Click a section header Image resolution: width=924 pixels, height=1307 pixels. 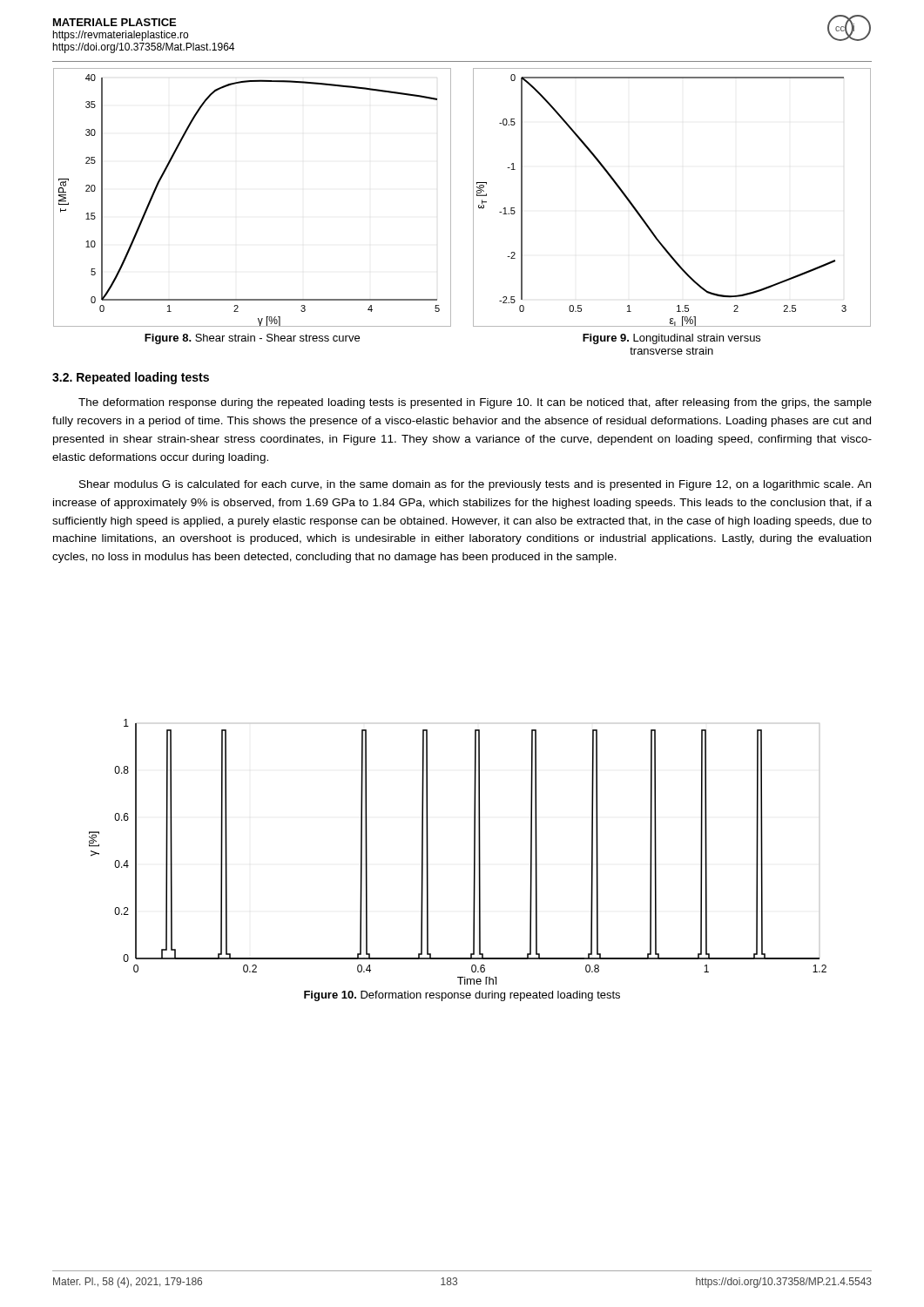click(x=131, y=377)
